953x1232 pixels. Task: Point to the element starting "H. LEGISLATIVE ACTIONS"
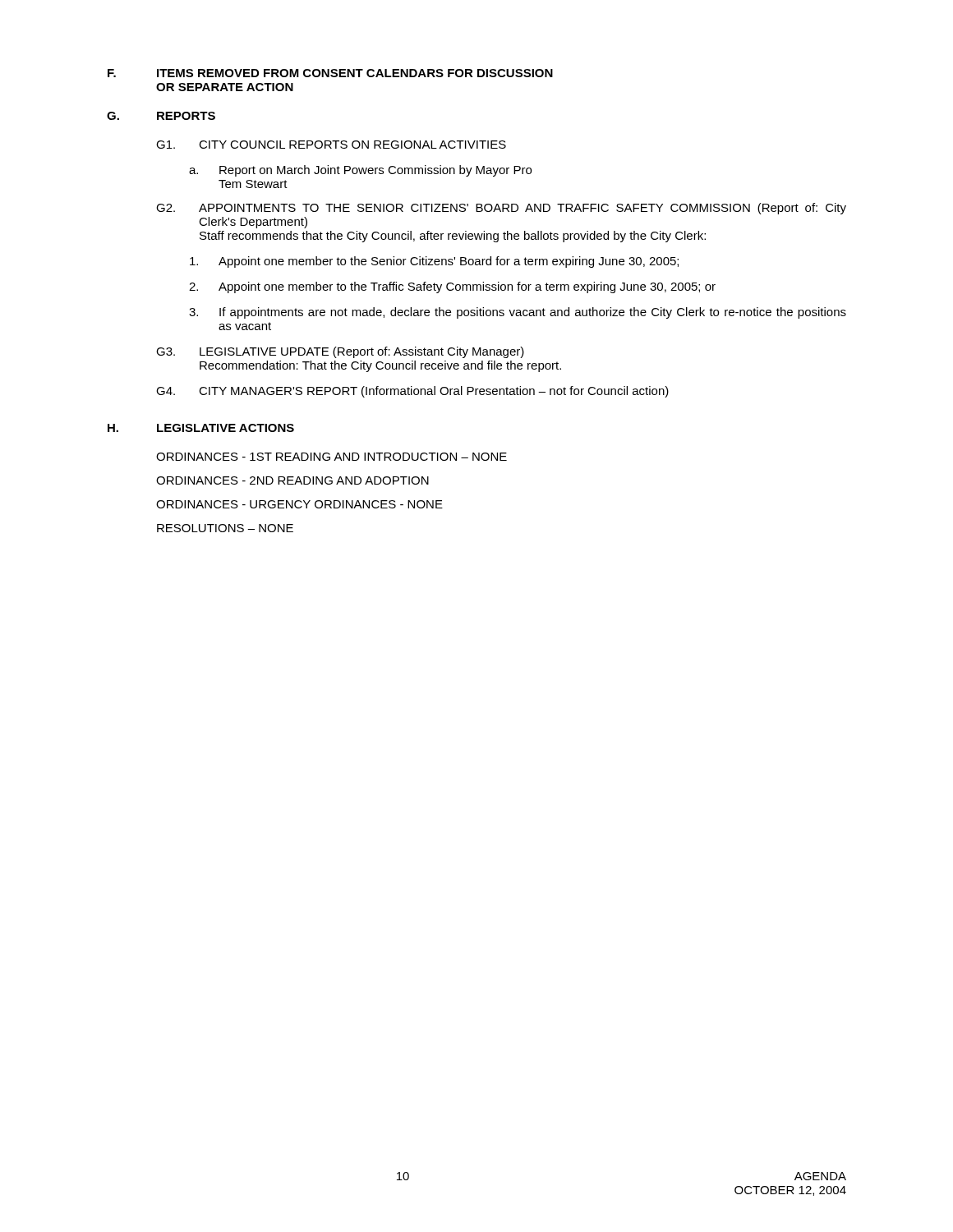tap(201, 428)
